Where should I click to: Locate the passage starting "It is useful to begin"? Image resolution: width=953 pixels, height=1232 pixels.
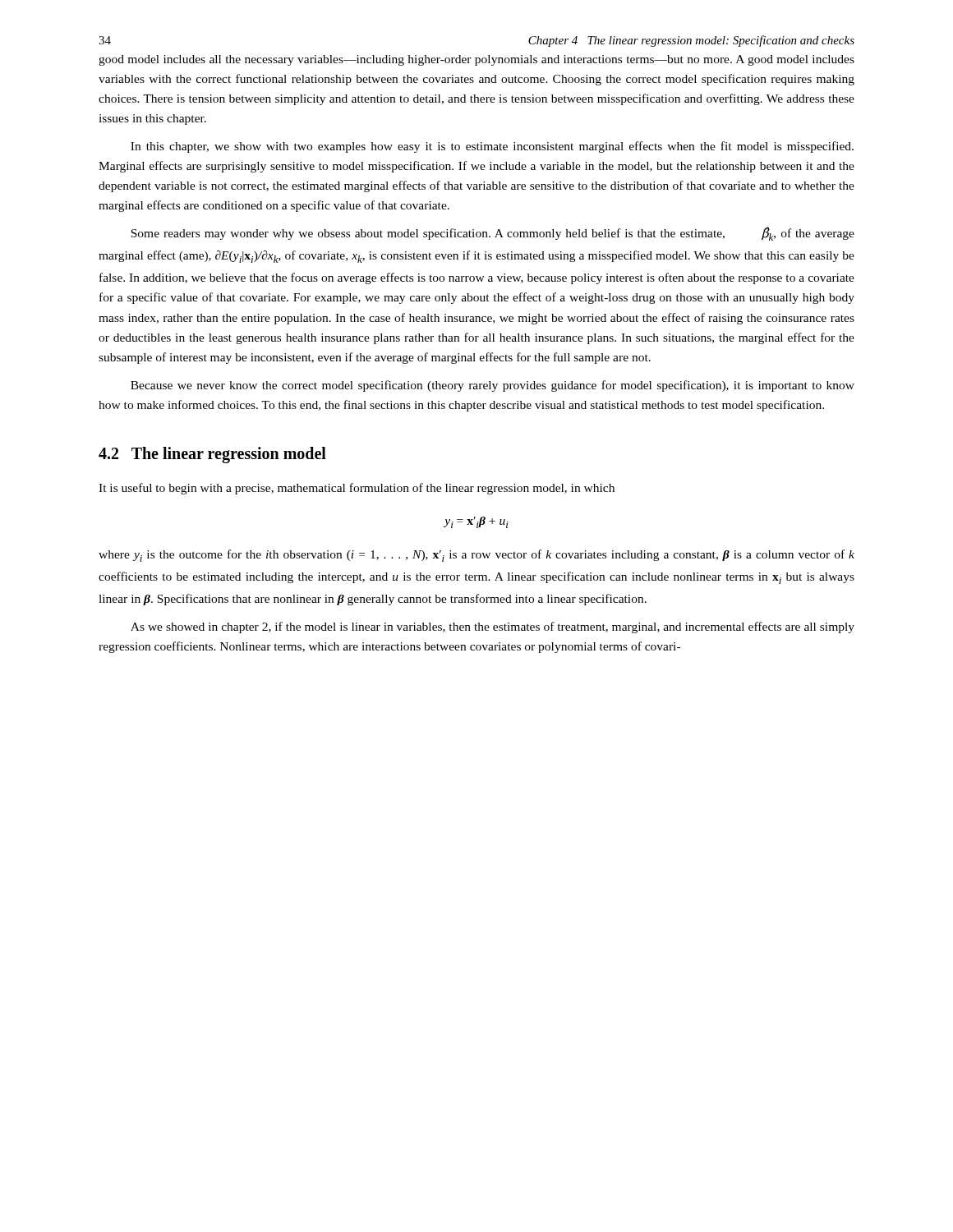(357, 487)
